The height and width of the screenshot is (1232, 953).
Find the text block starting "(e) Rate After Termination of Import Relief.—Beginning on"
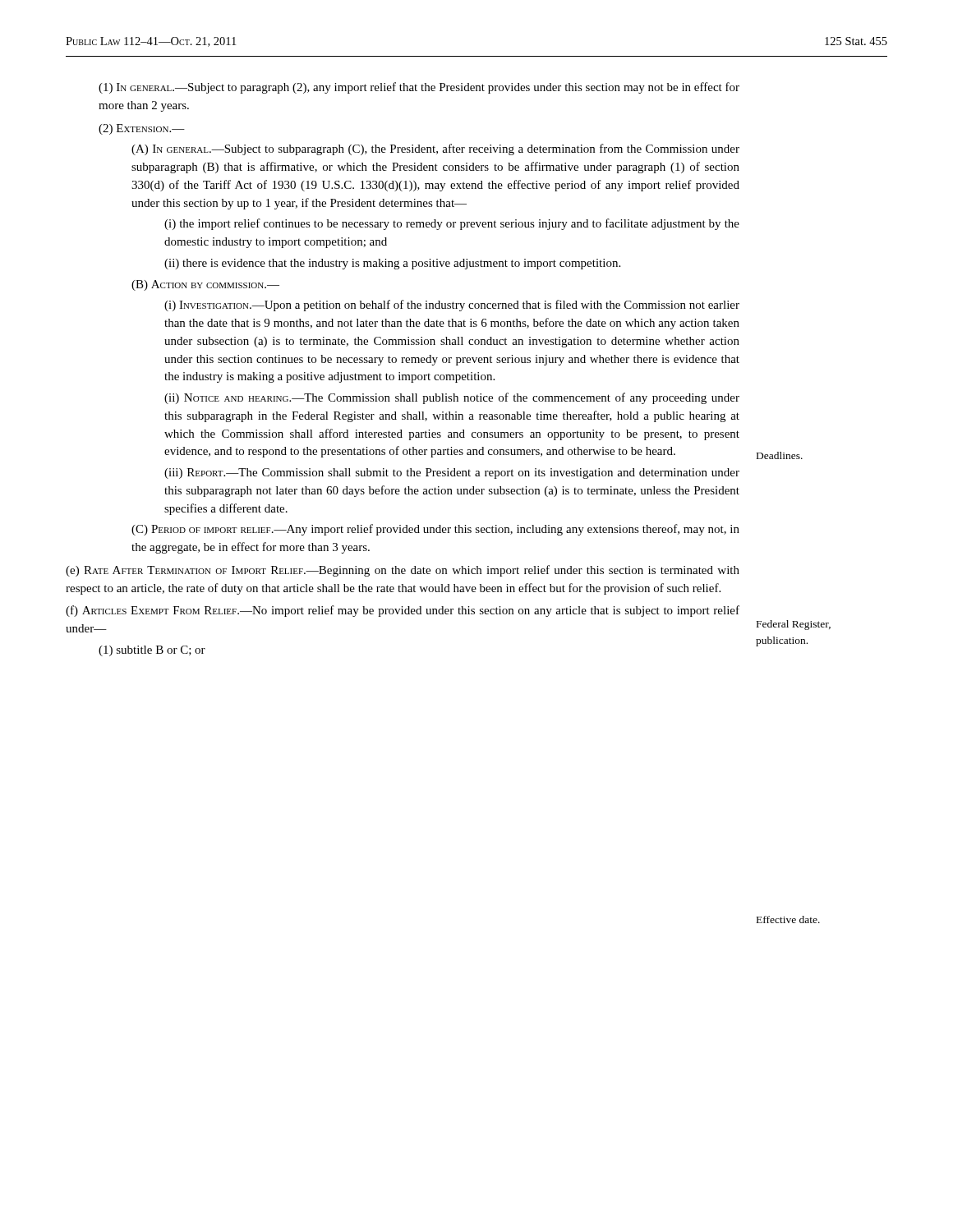403,579
